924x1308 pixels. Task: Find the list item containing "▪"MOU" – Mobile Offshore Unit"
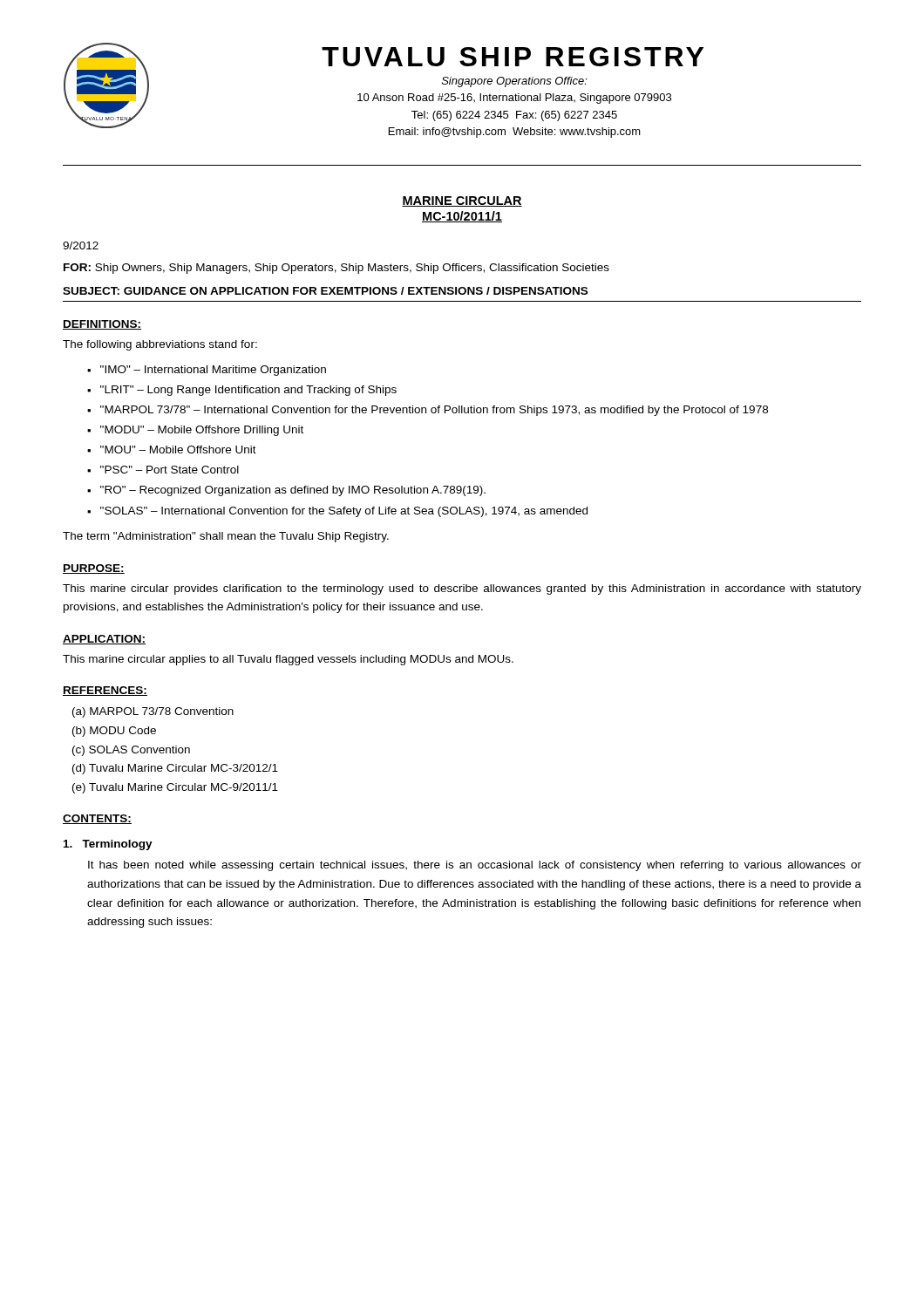click(171, 451)
